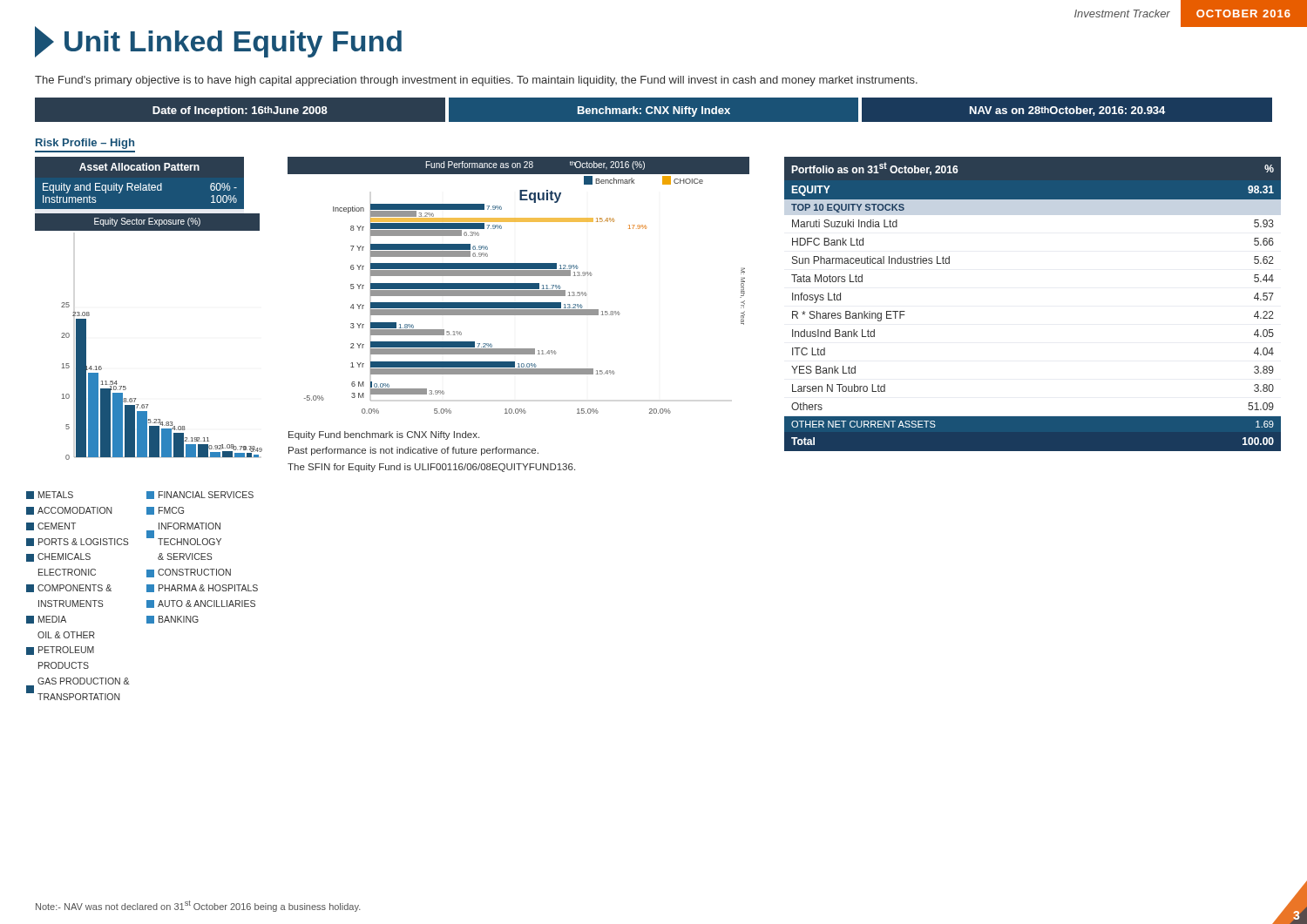Click on the table containing "Money Market"

coord(139,192)
